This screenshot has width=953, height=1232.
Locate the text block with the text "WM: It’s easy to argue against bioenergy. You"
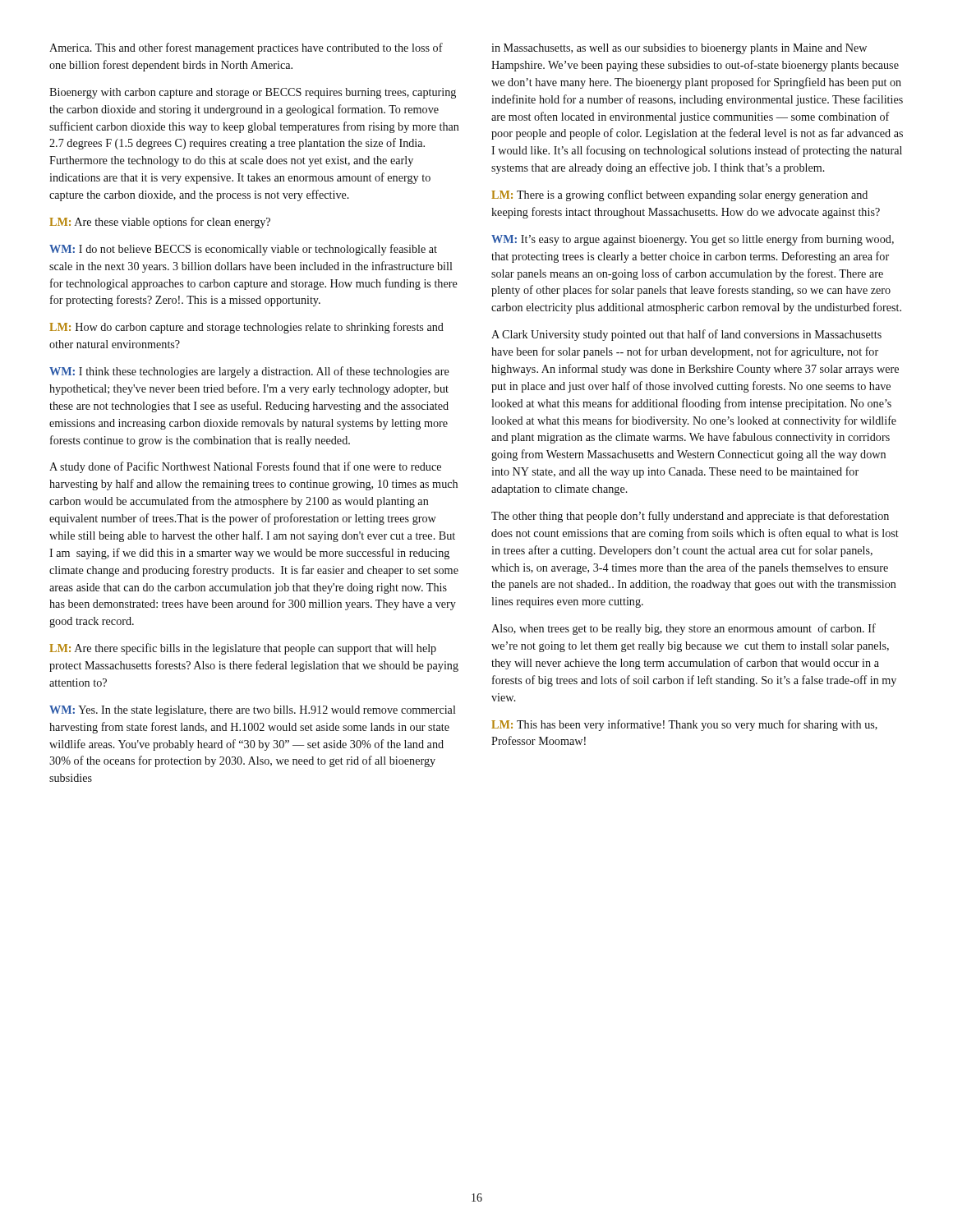coord(698,274)
